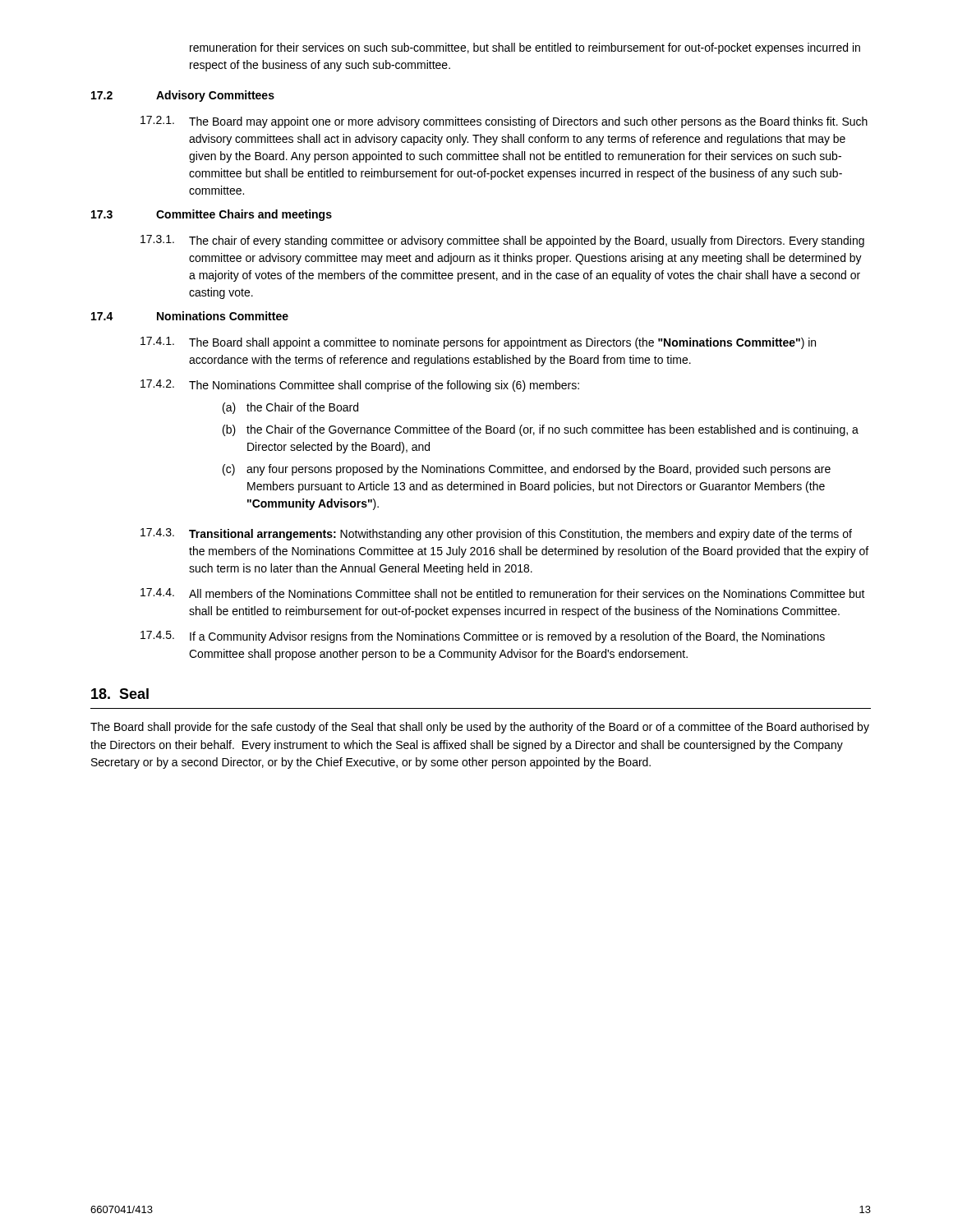
Task: Select the text block that says "4.1. The Board"
Action: [x=505, y=351]
